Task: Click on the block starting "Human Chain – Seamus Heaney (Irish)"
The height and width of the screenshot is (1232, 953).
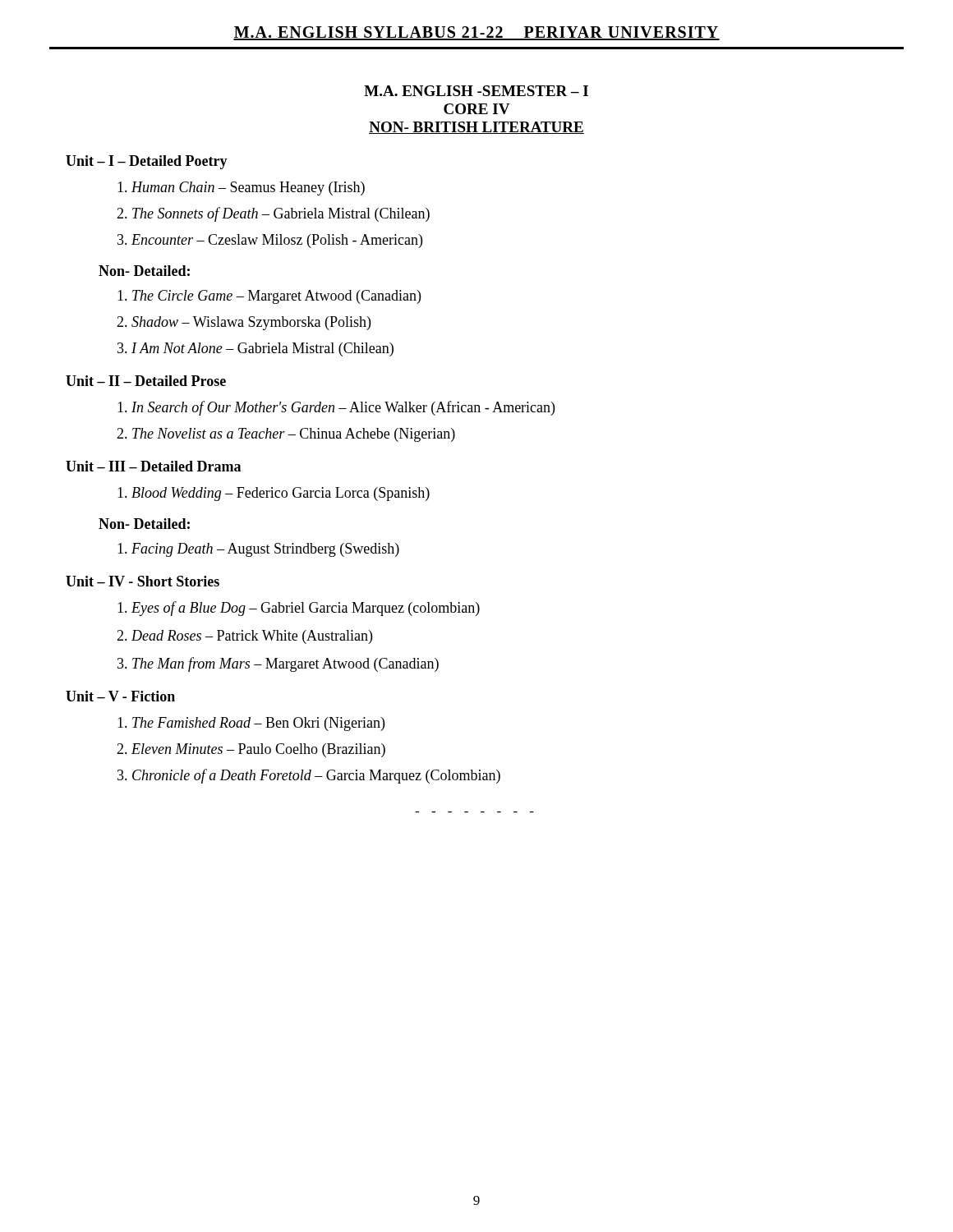Action: (241, 188)
